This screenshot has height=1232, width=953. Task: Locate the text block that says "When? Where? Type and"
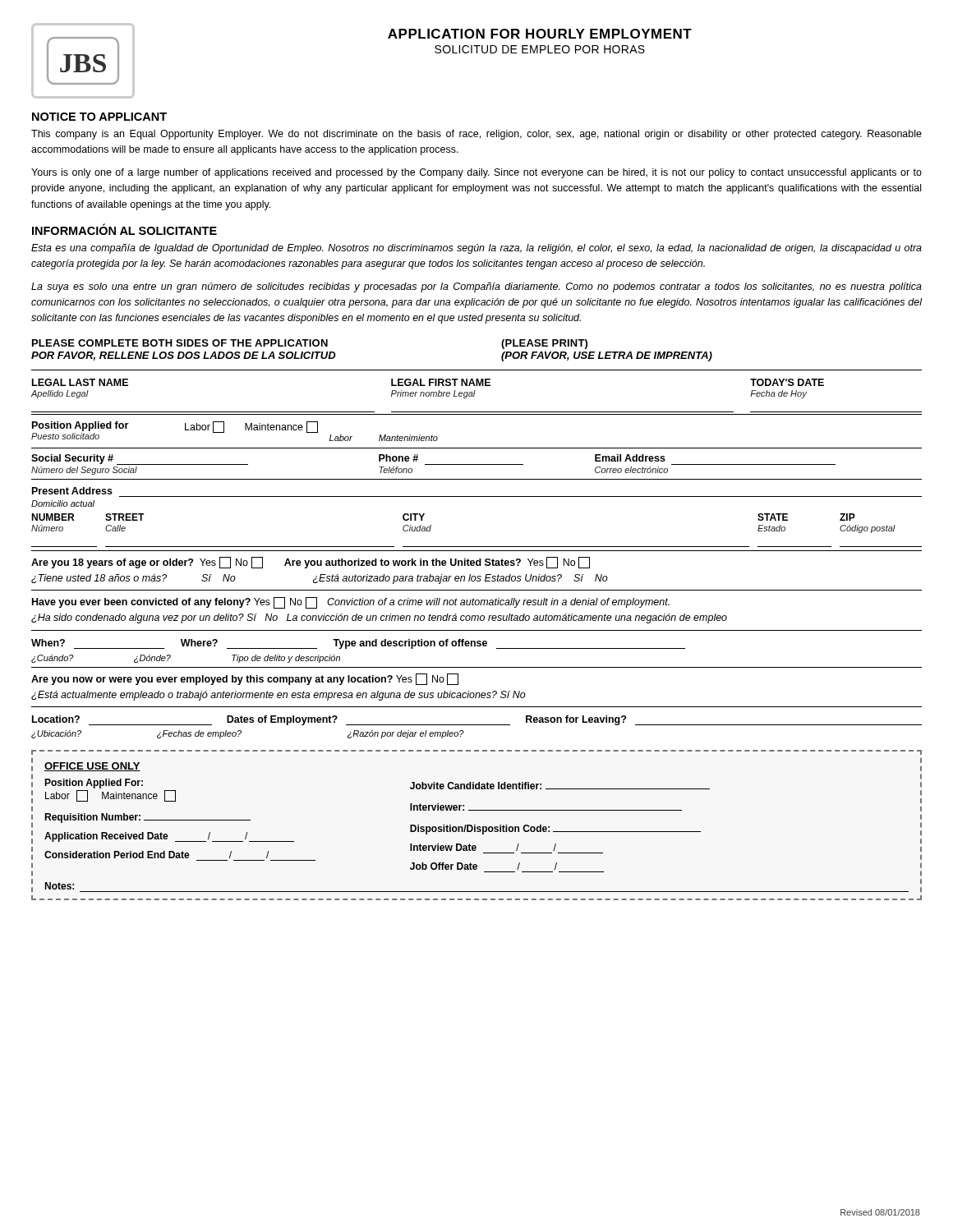[x=358, y=642]
